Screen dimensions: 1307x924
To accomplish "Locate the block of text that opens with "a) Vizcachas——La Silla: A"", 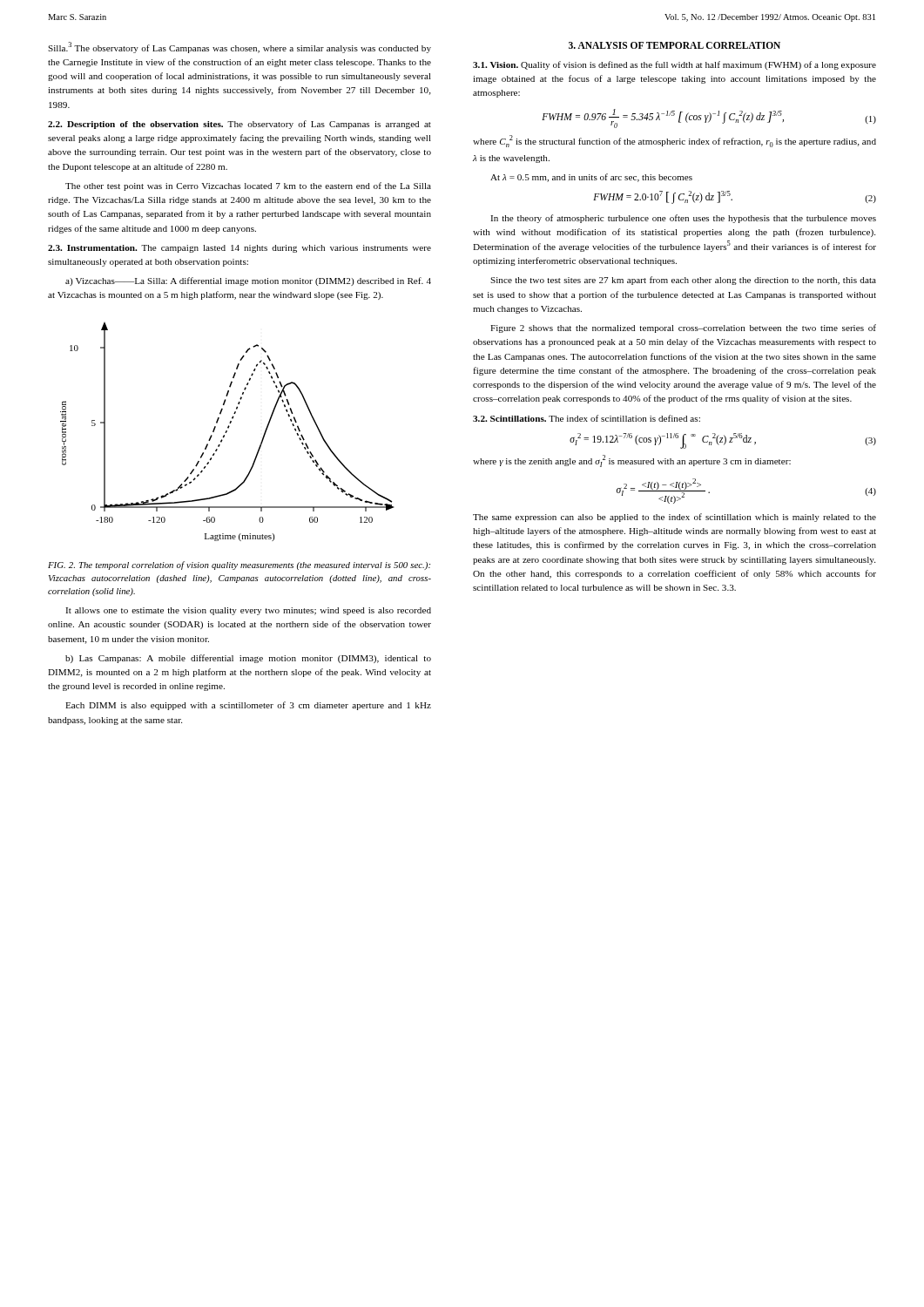I will coord(239,288).
